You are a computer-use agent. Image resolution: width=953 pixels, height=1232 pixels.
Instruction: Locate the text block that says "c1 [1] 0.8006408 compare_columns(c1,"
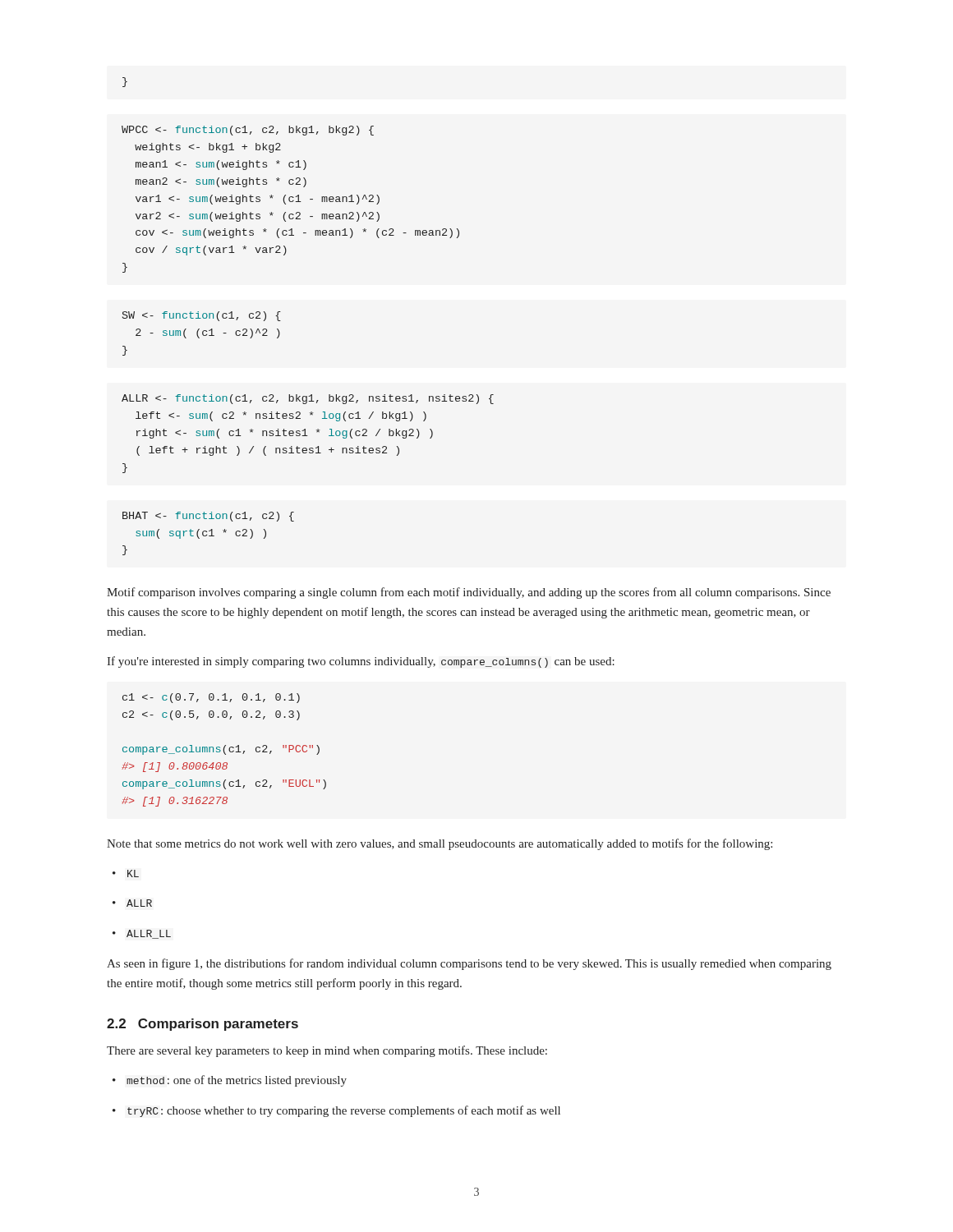tap(211, 698)
